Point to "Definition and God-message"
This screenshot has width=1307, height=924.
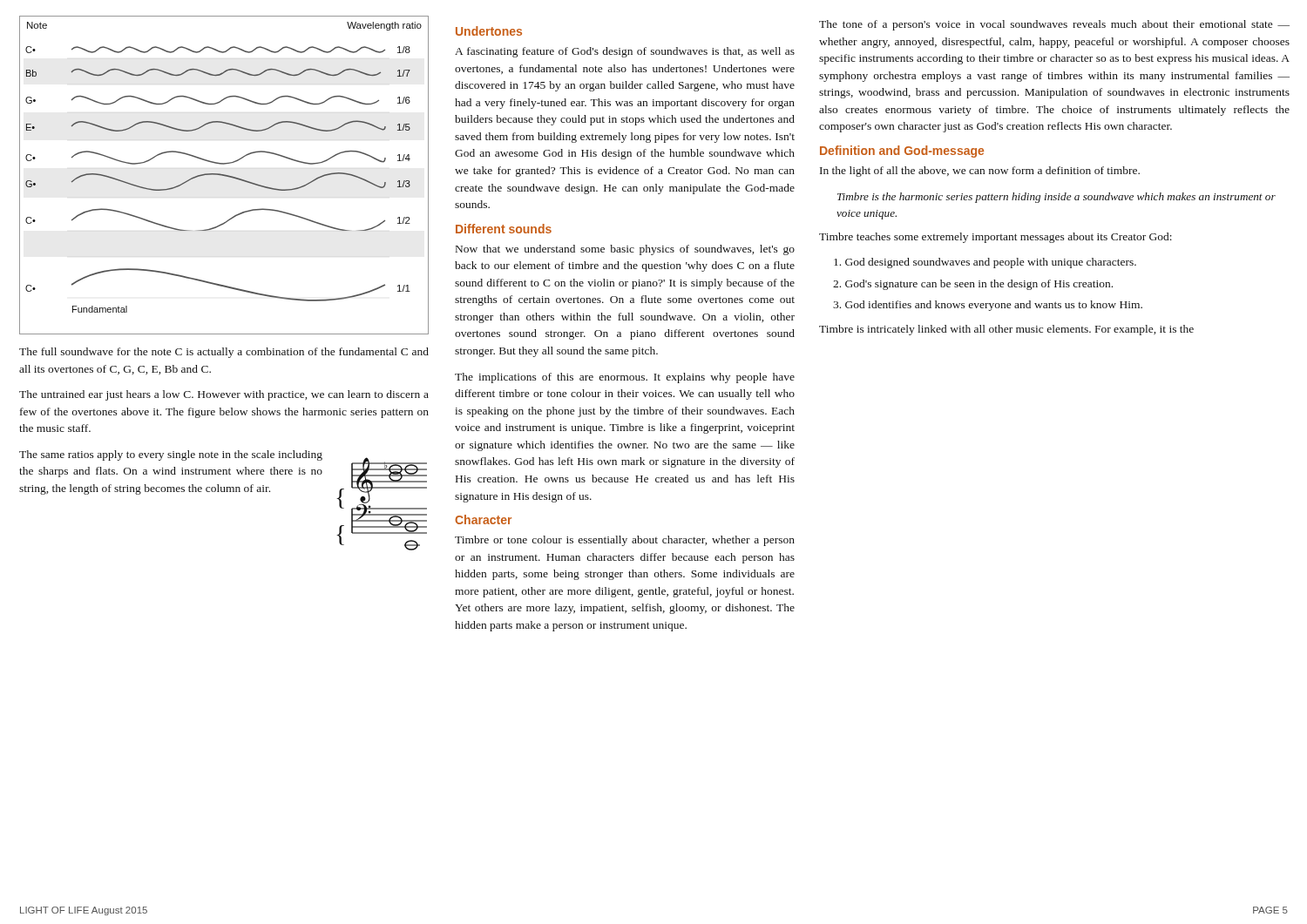click(x=902, y=151)
